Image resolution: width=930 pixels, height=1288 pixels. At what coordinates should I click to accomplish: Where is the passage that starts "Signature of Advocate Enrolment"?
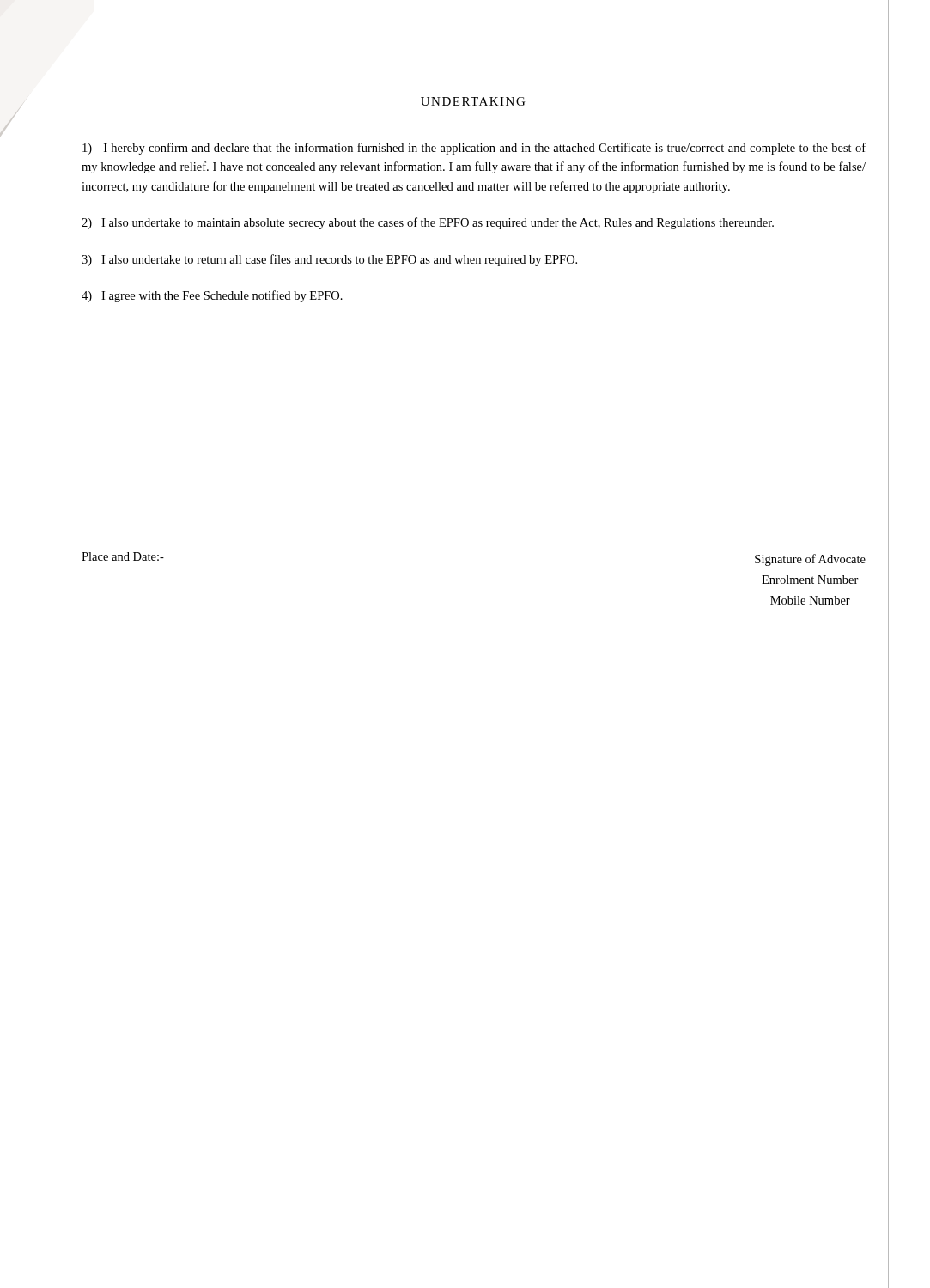[810, 580]
